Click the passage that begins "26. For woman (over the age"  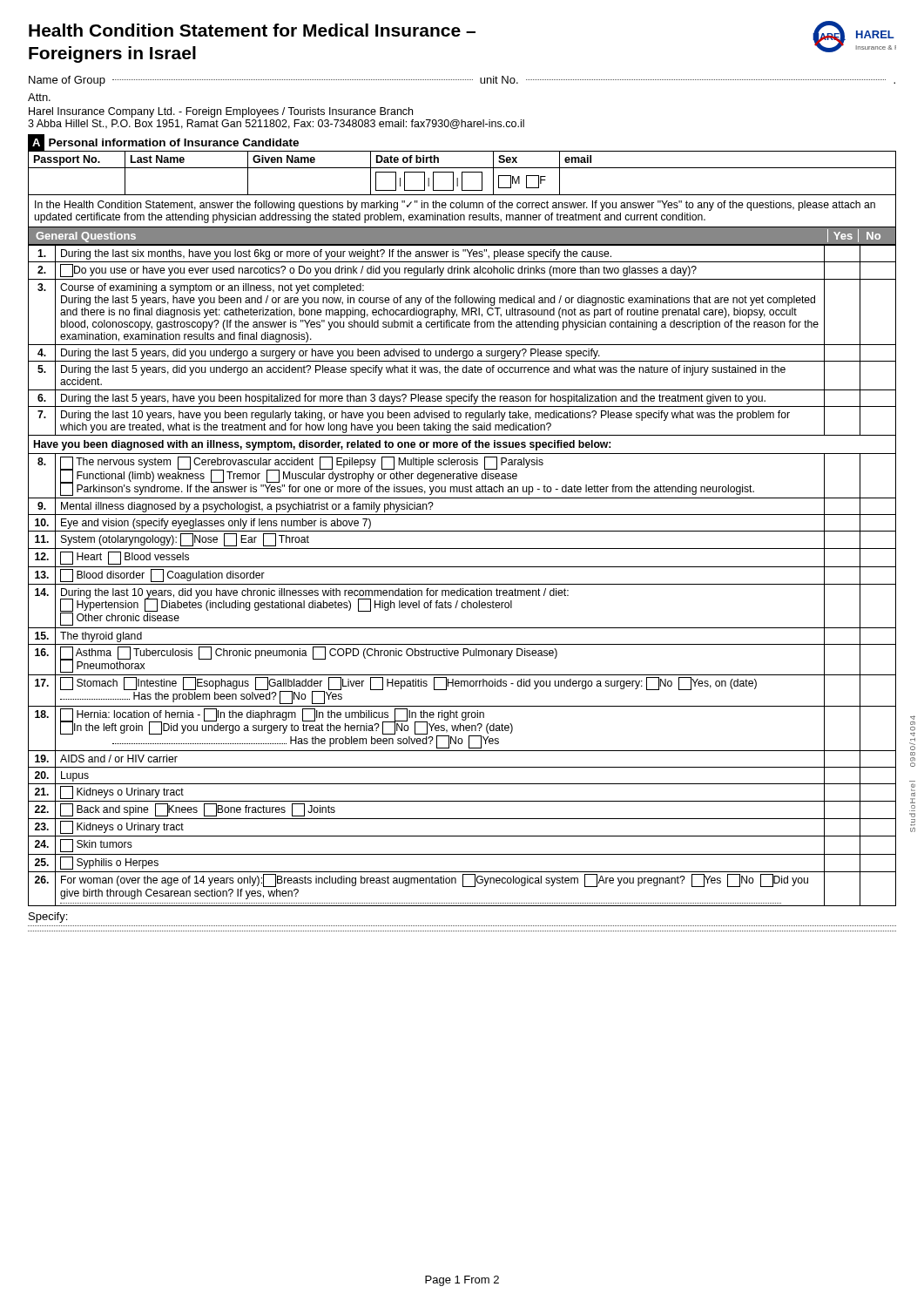pyautogui.click(x=462, y=889)
